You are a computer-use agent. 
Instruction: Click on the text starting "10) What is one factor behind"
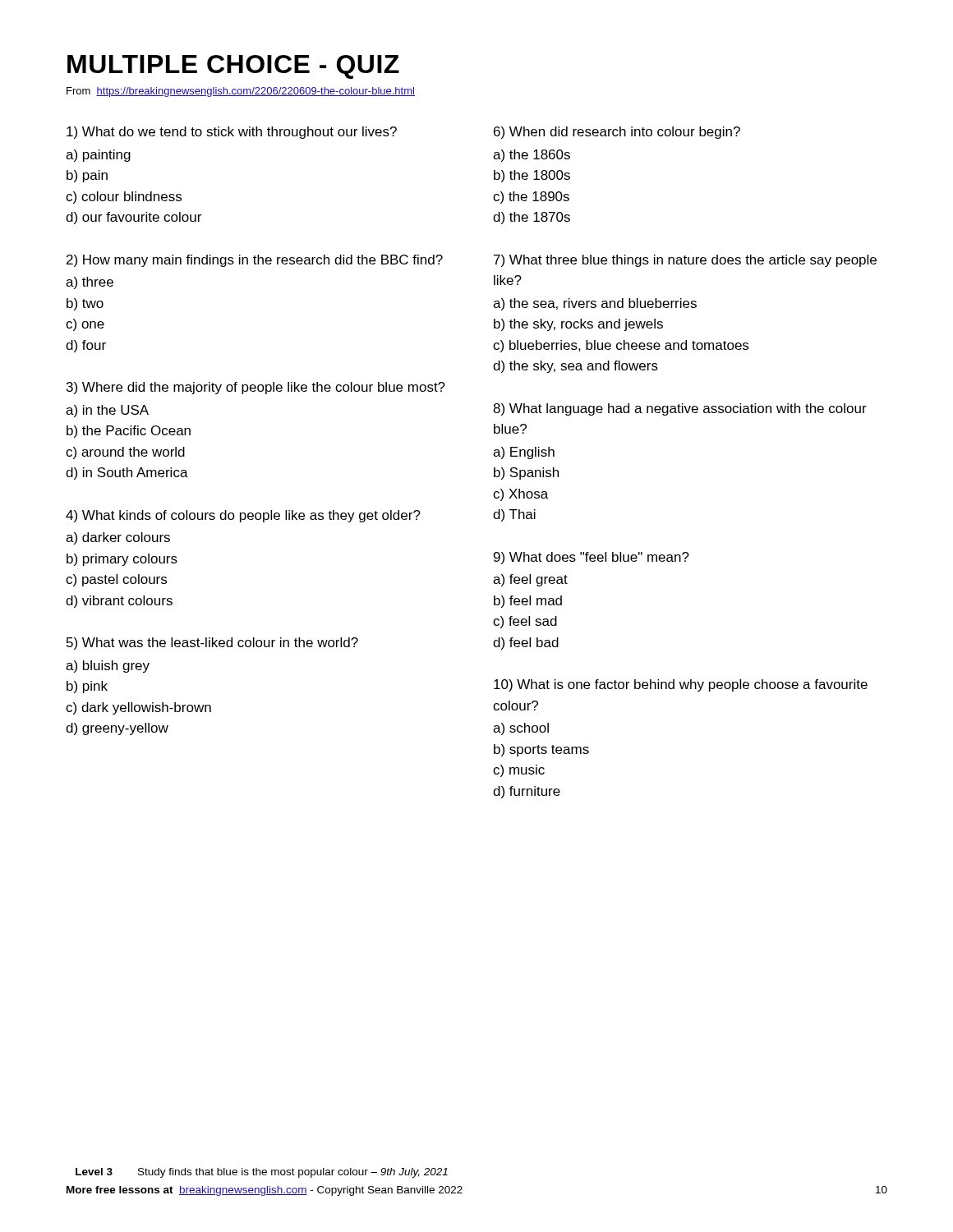(x=681, y=685)
